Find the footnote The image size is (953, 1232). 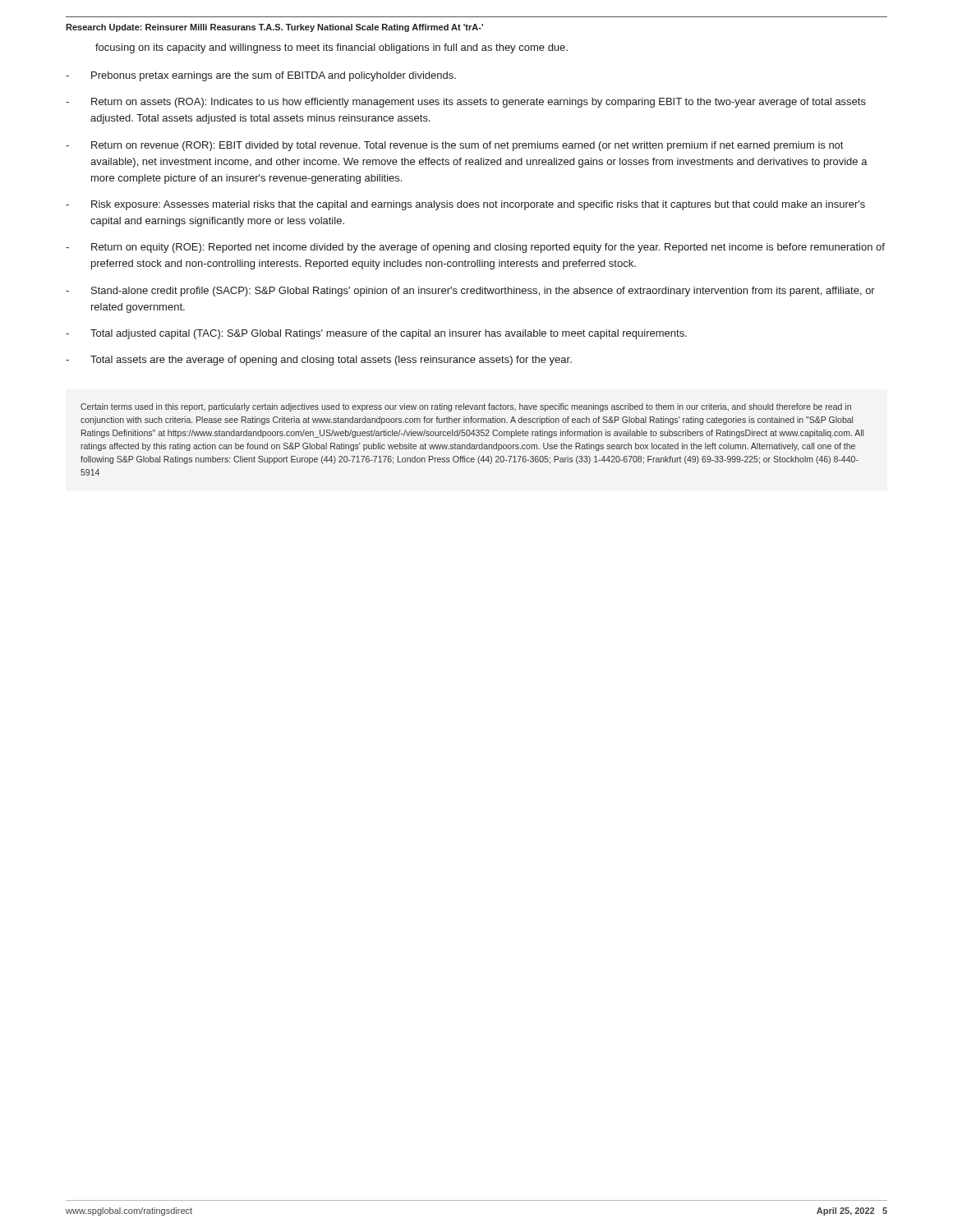pos(472,439)
